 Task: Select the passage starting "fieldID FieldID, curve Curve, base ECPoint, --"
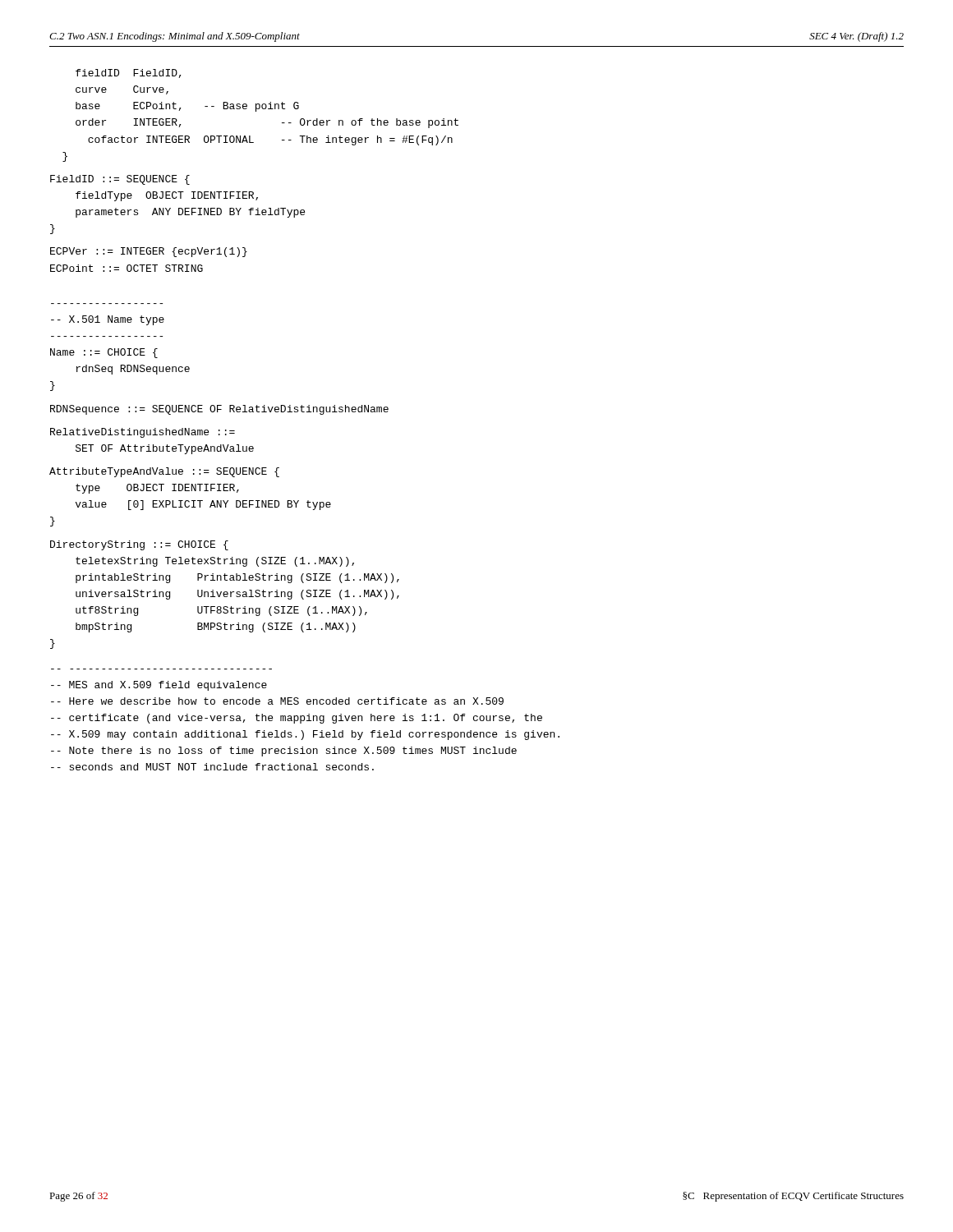97,74
